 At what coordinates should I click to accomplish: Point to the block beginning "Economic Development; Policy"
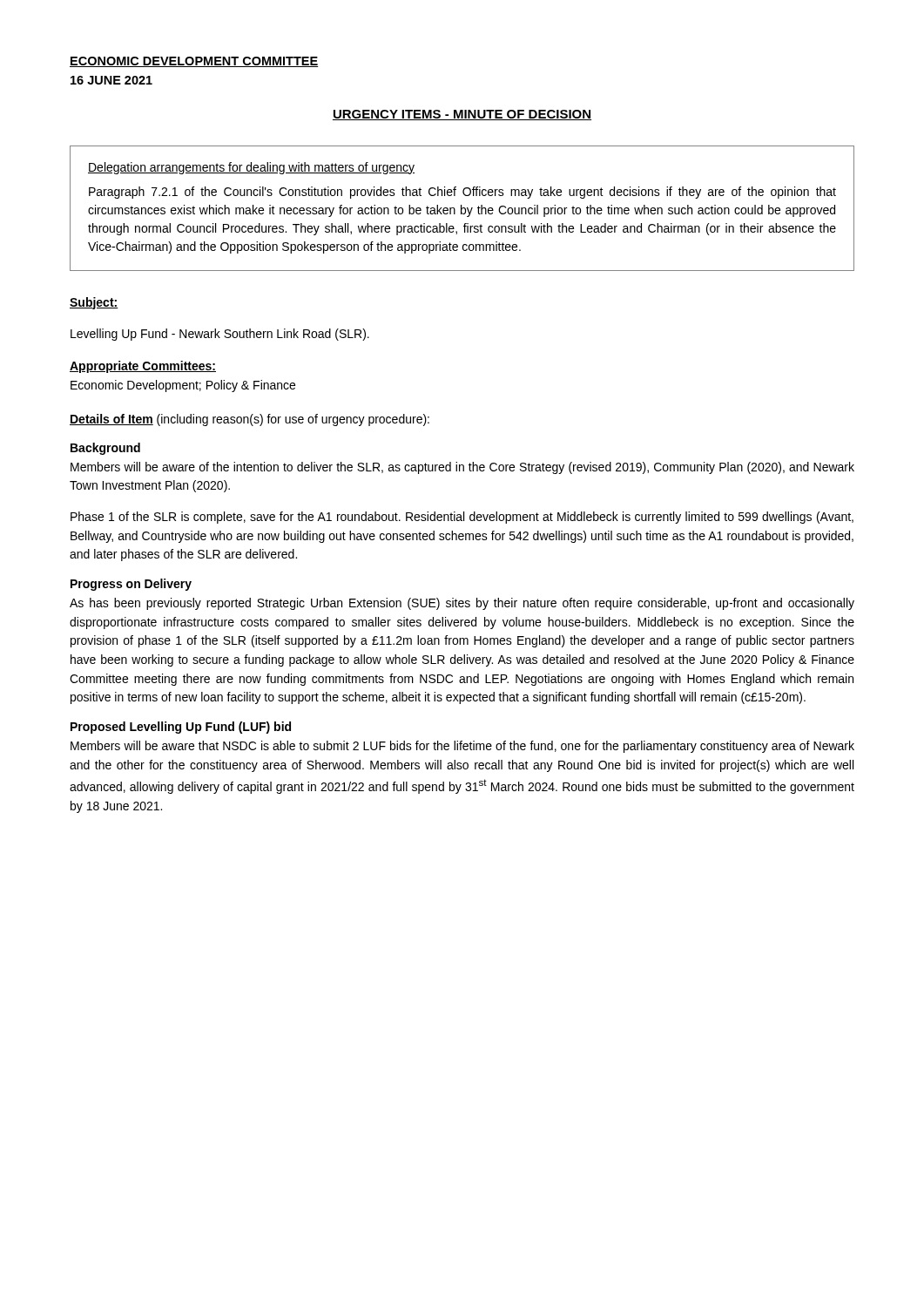[183, 385]
